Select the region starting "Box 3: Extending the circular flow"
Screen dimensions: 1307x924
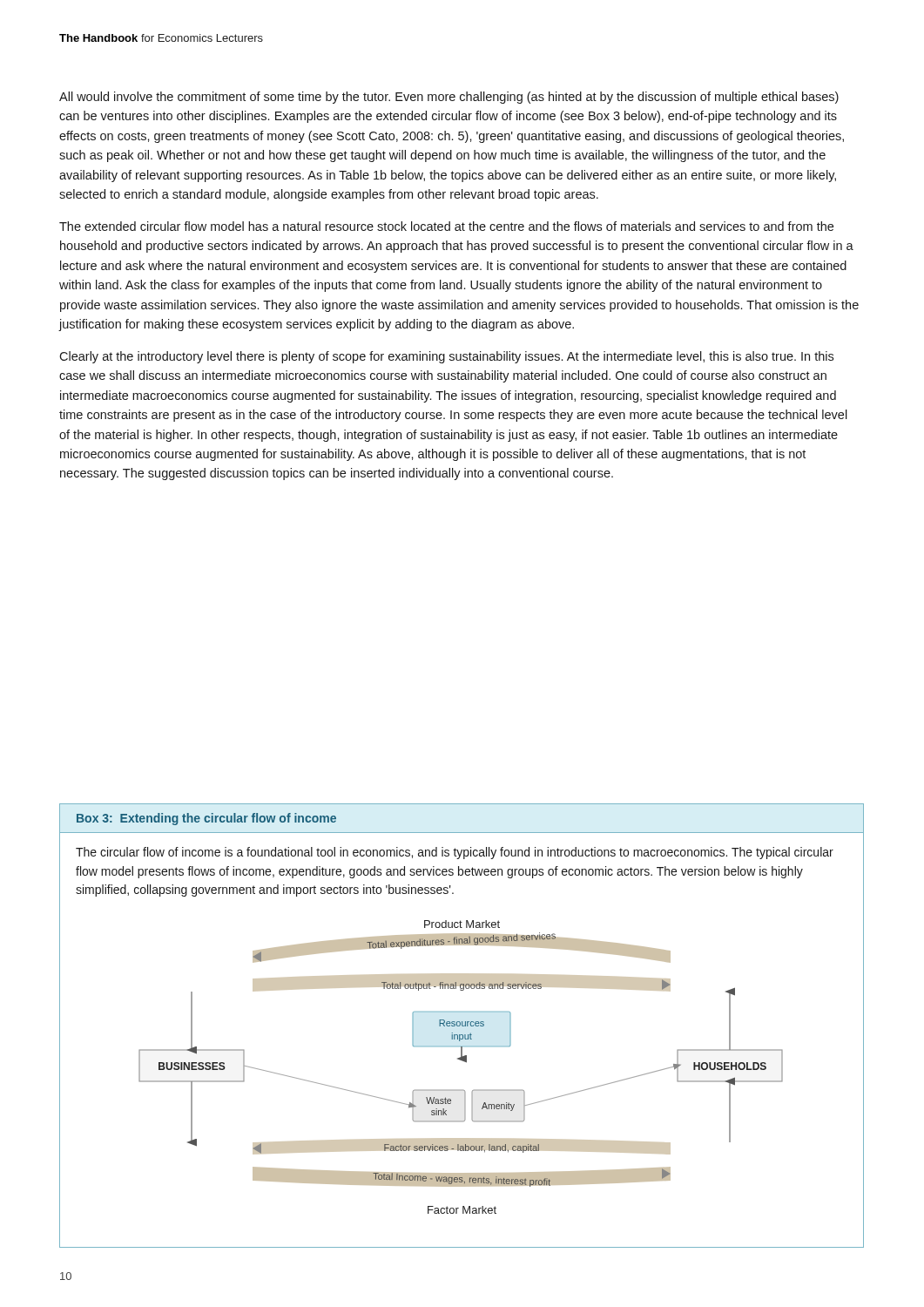pos(206,818)
